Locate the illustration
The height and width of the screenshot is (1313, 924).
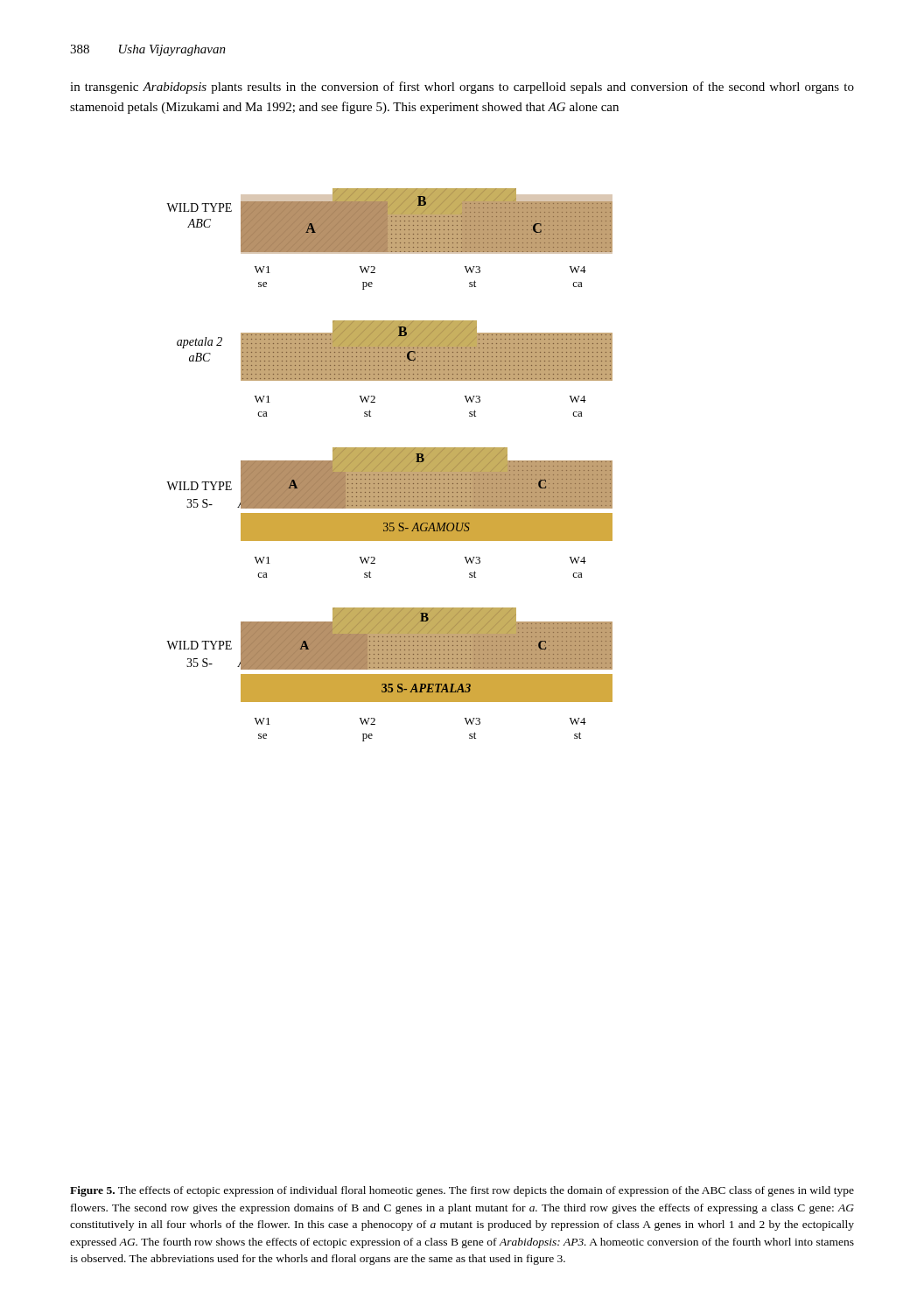462,530
